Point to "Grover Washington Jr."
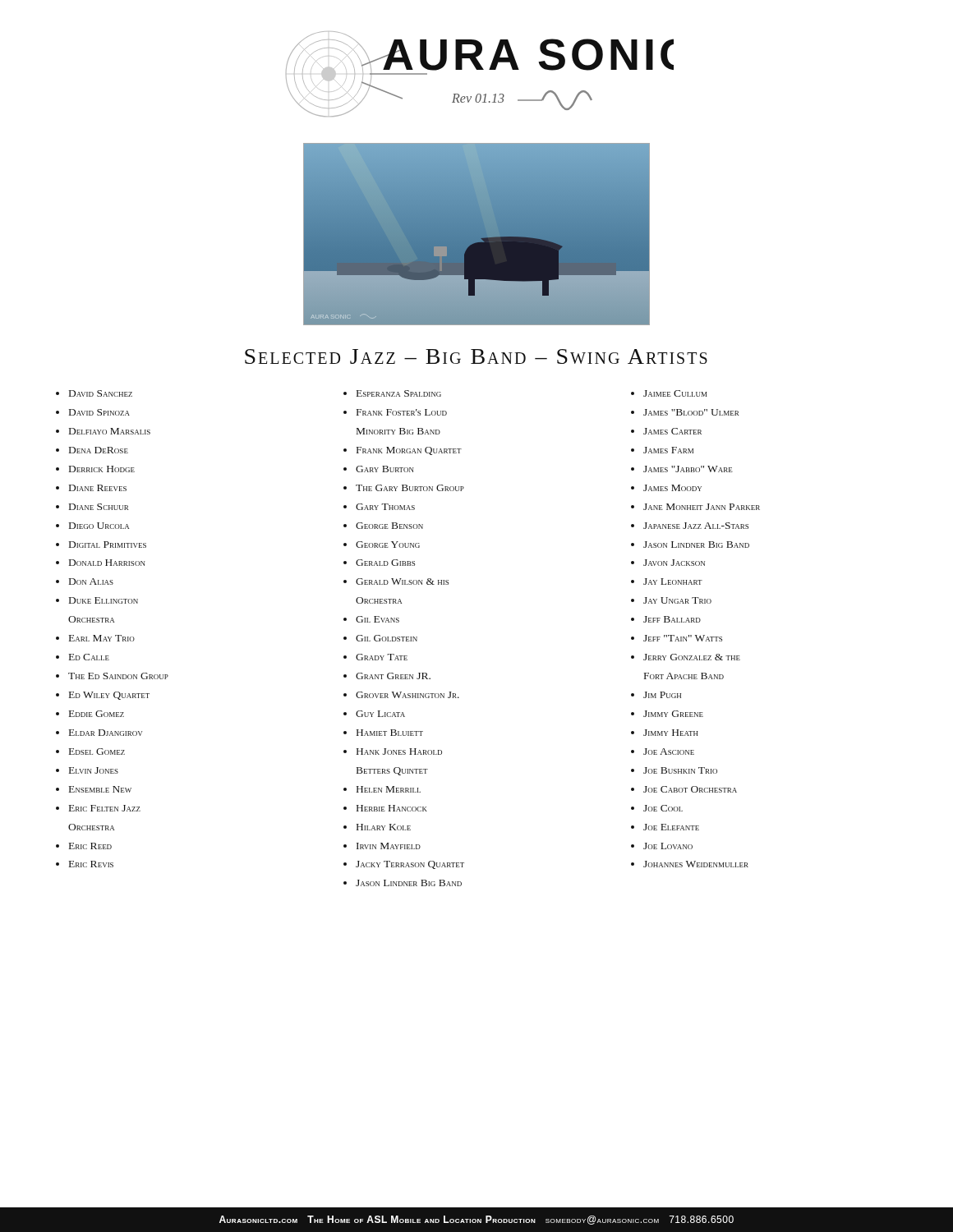 pyautogui.click(x=408, y=694)
